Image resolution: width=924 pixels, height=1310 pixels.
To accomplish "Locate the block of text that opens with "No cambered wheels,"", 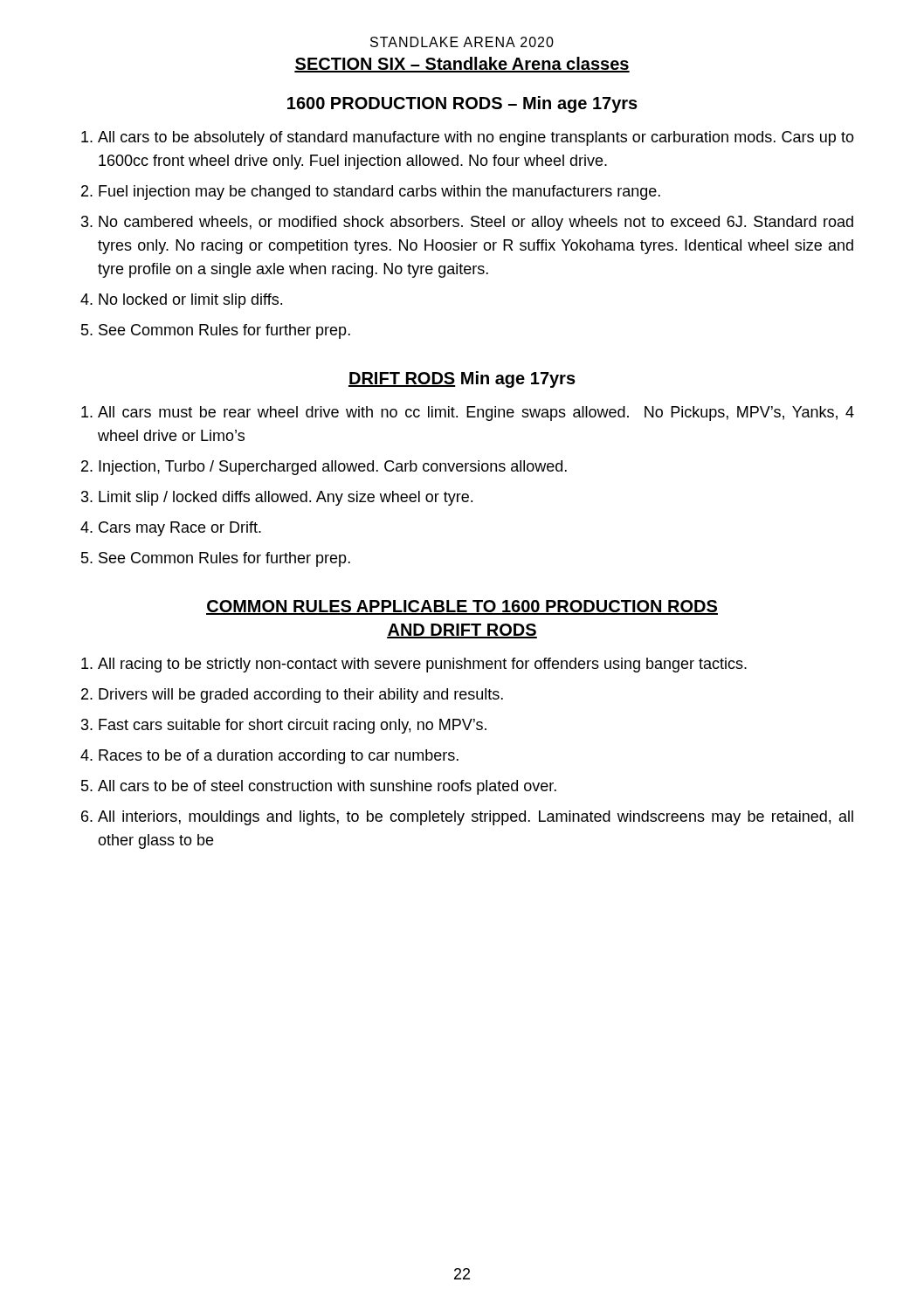I will [476, 245].
